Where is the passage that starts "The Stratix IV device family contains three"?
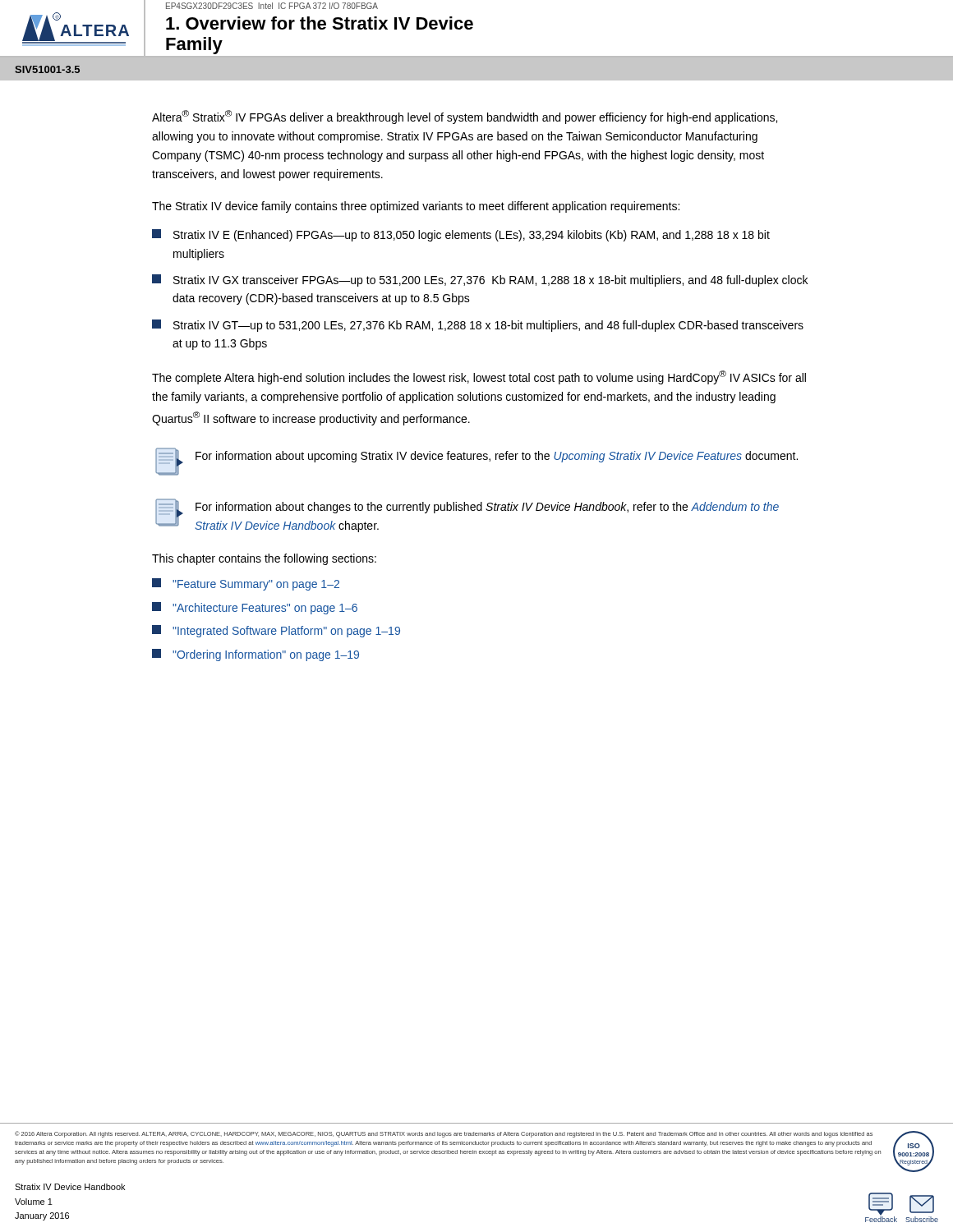The height and width of the screenshot is (1232, 953). pyautogui.click(x=416, y=206)
